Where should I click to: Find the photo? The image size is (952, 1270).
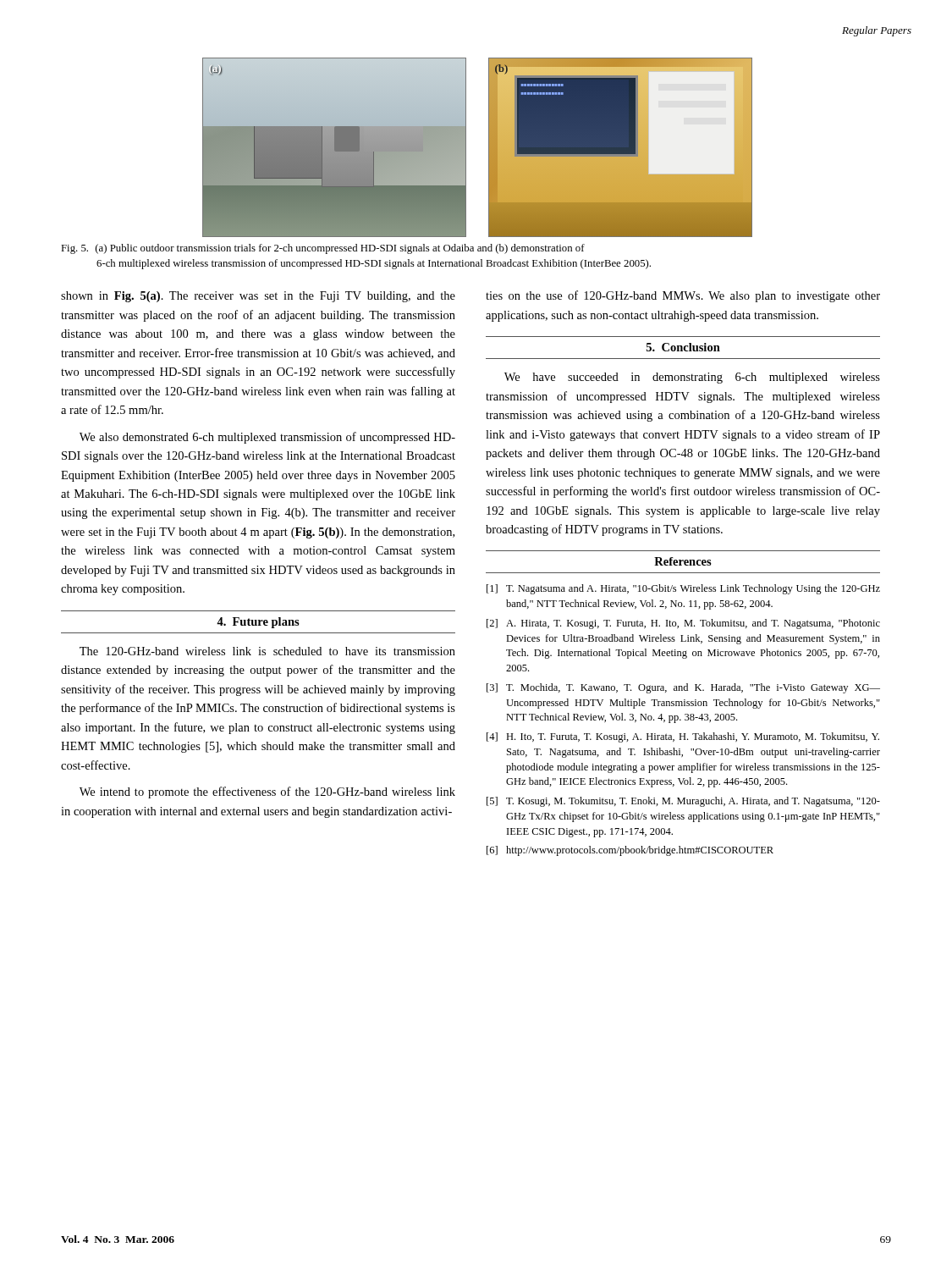[476, 146]
